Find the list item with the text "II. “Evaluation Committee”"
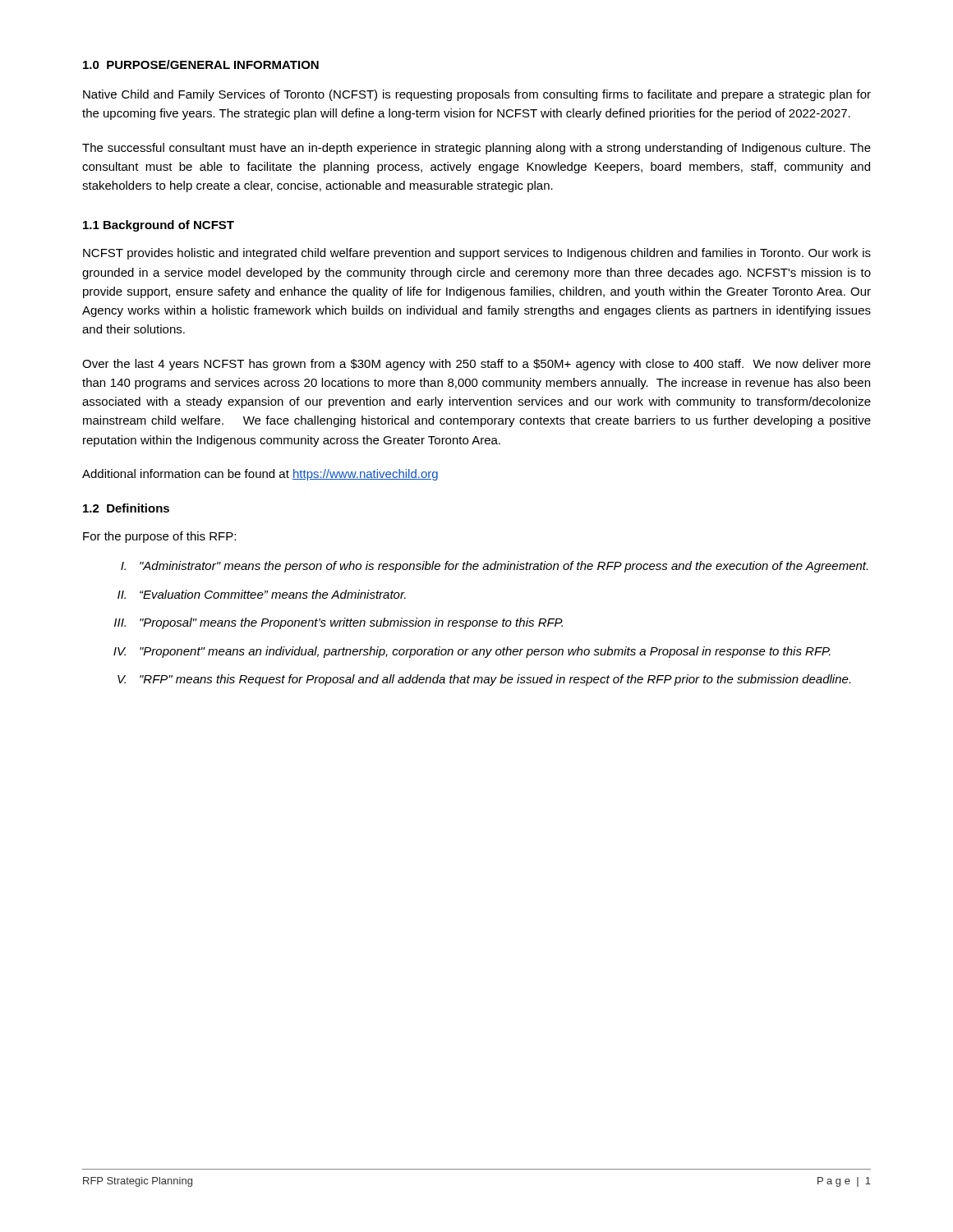The image size is (953, 1232). (262, 594)
